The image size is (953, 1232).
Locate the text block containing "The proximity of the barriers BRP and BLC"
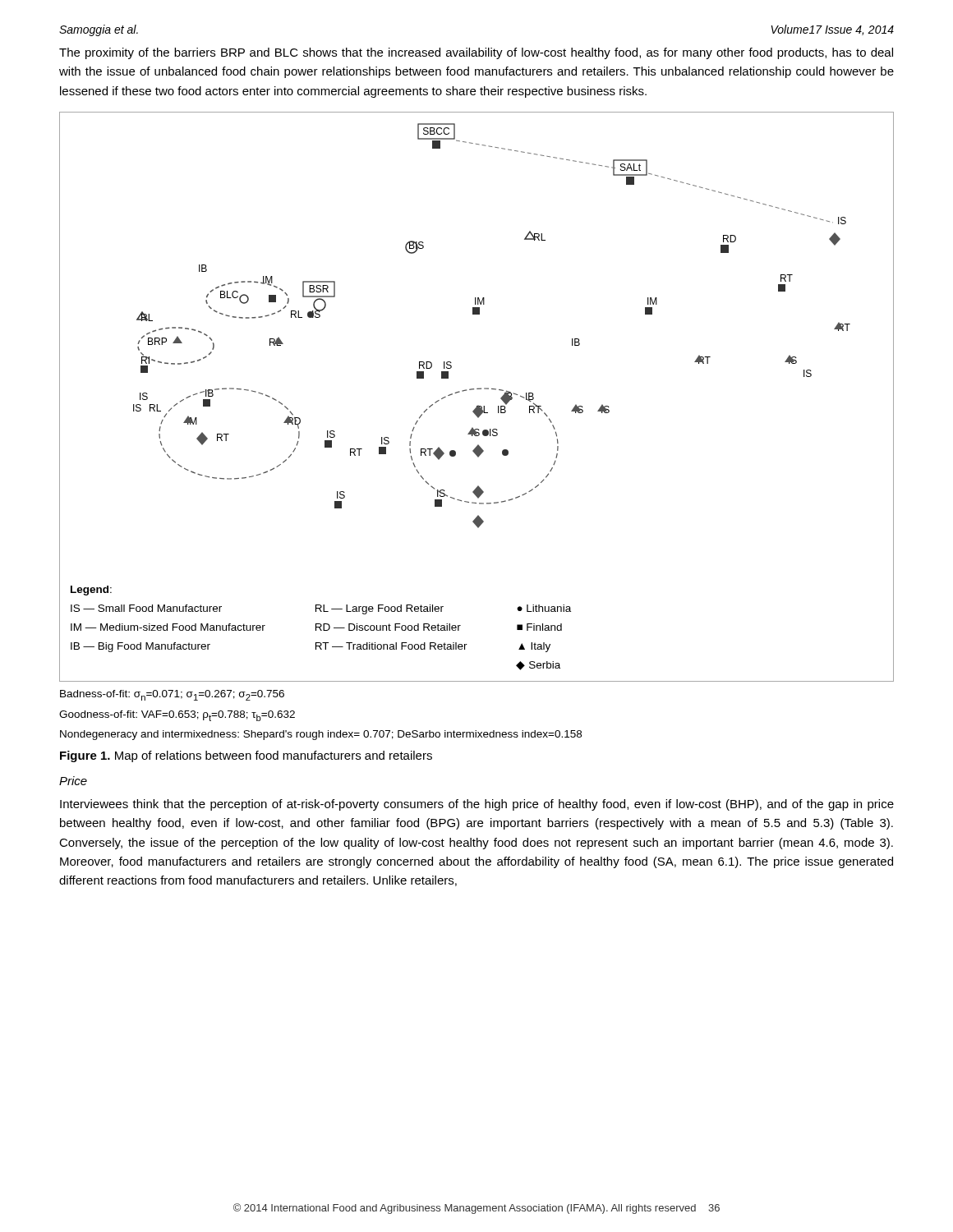click(x=476, y=71)
